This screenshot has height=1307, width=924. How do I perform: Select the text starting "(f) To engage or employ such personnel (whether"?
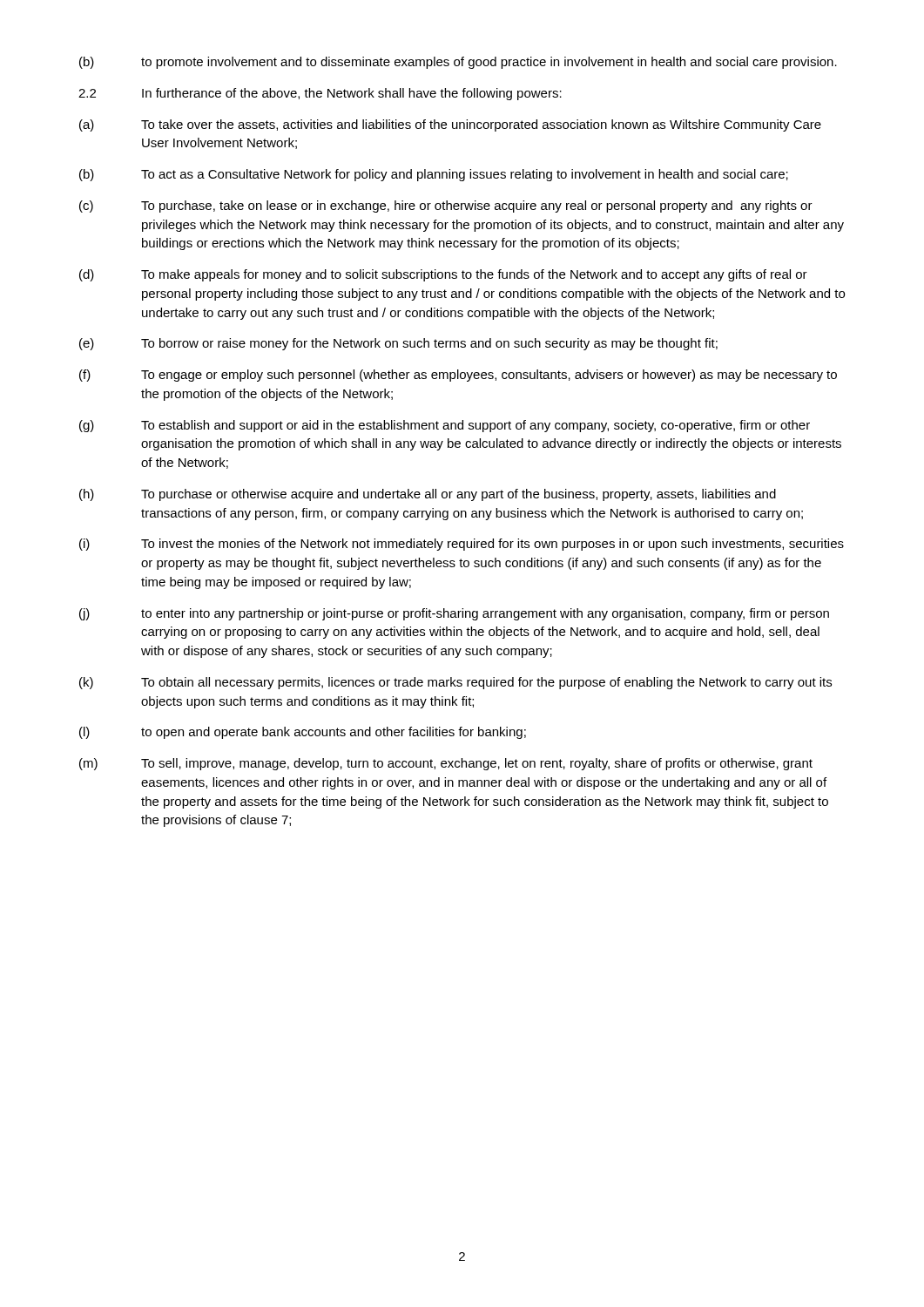coord(462,384)
